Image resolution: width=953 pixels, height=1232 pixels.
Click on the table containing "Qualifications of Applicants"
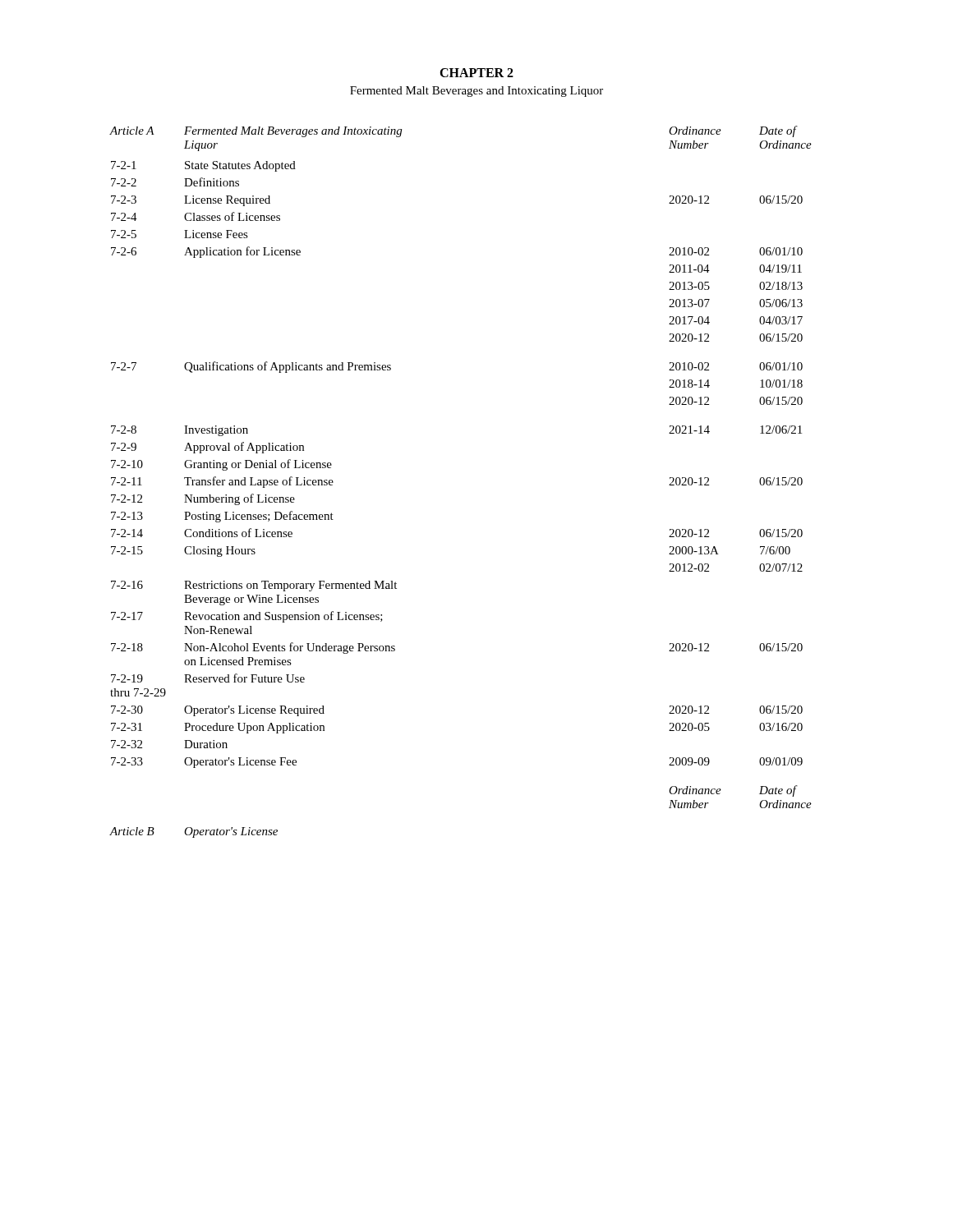476,481
